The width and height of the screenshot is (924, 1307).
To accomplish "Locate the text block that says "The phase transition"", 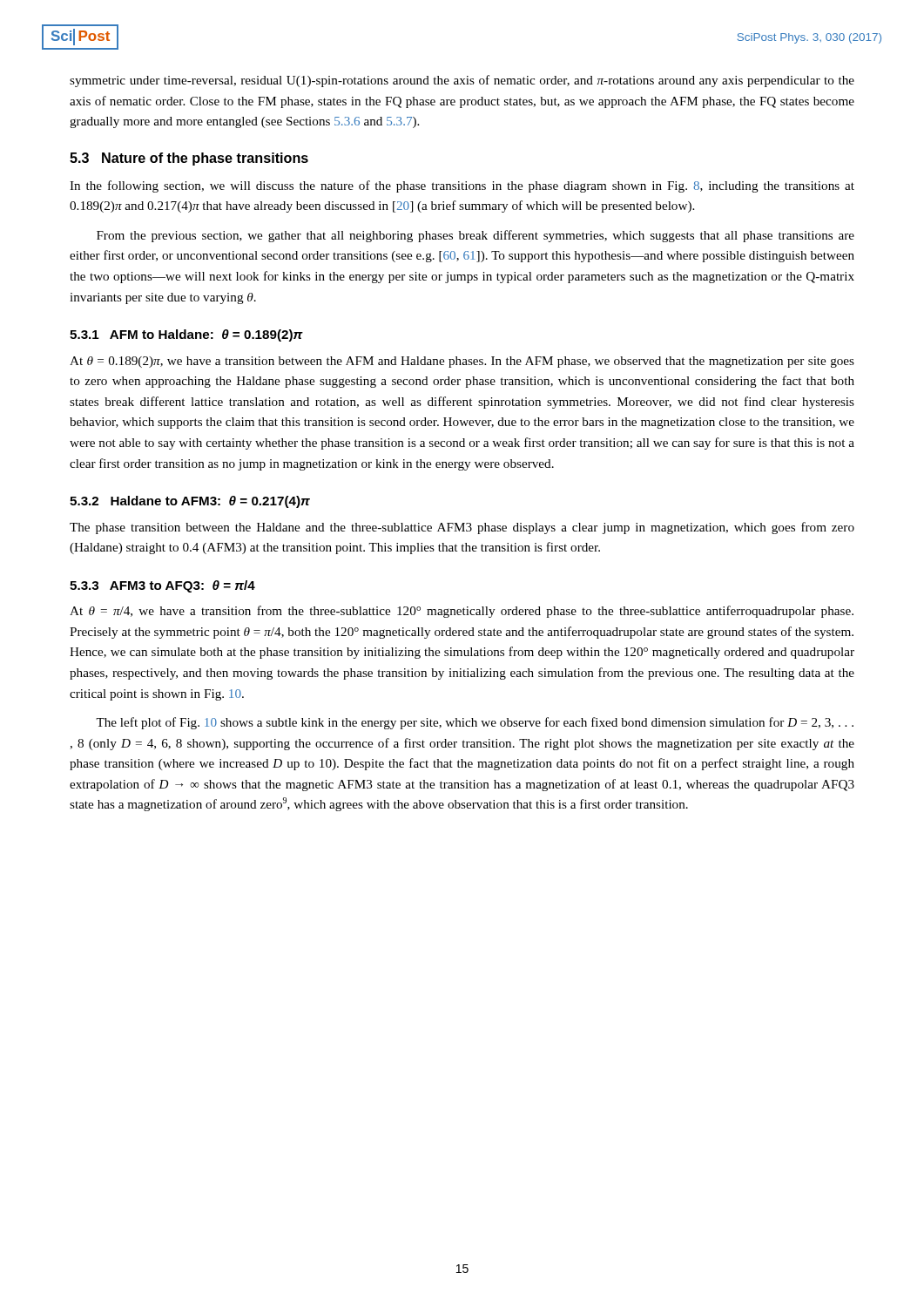I will 462,537.
